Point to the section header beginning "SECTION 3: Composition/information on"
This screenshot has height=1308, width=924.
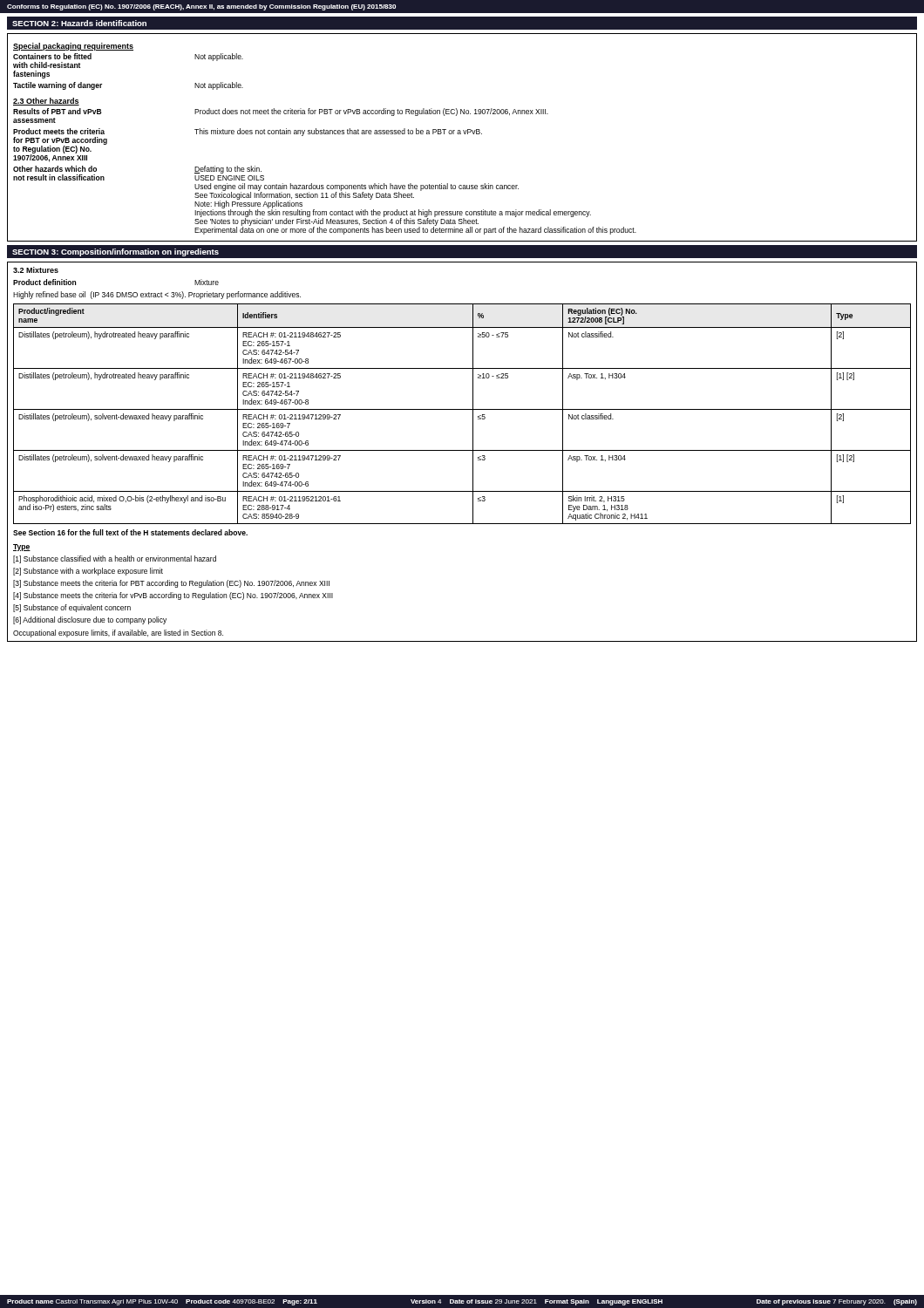click(x=116, y=252)
